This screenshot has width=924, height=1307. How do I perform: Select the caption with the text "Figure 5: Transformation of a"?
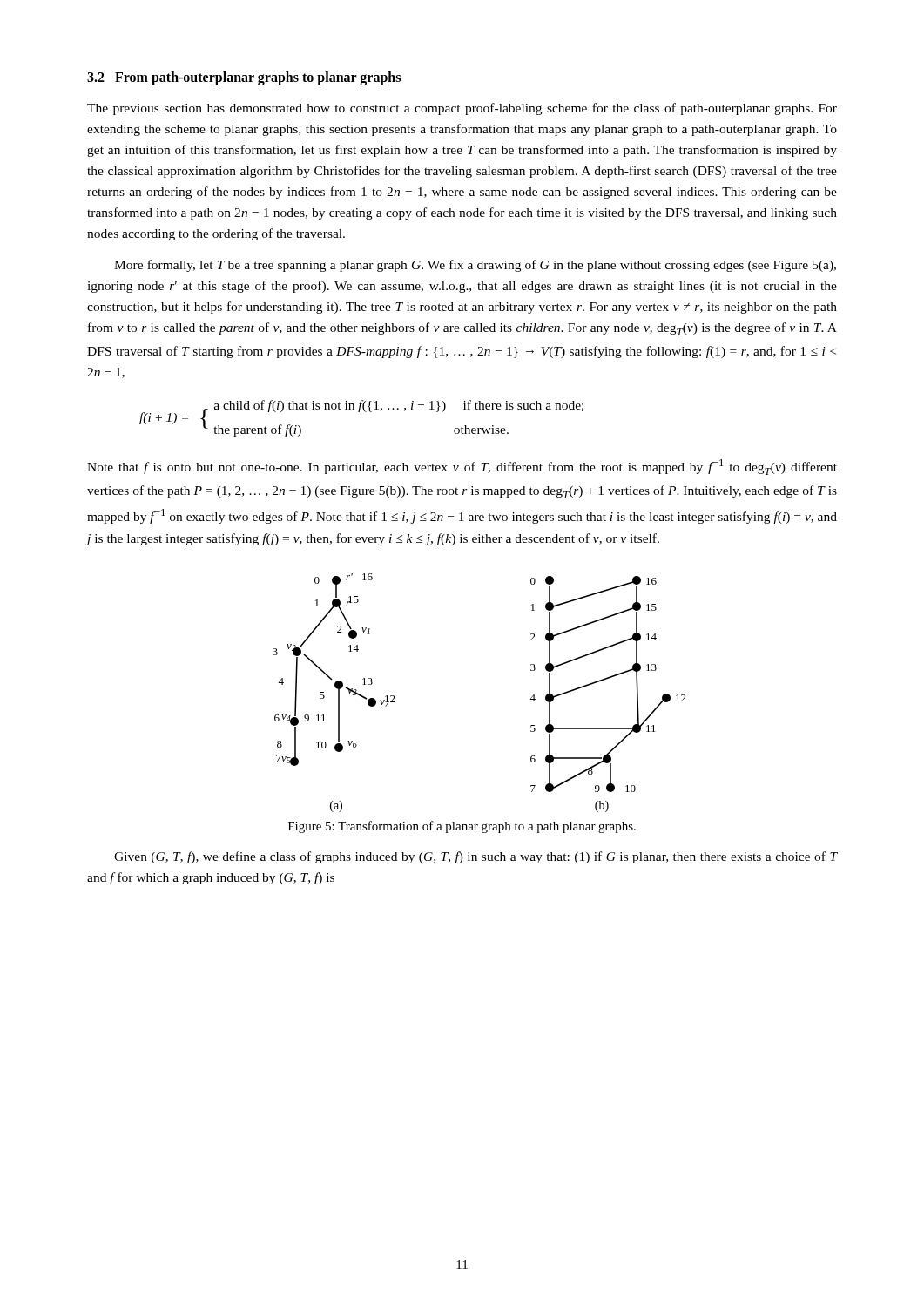pyautogui.click(x=462, y=826)
